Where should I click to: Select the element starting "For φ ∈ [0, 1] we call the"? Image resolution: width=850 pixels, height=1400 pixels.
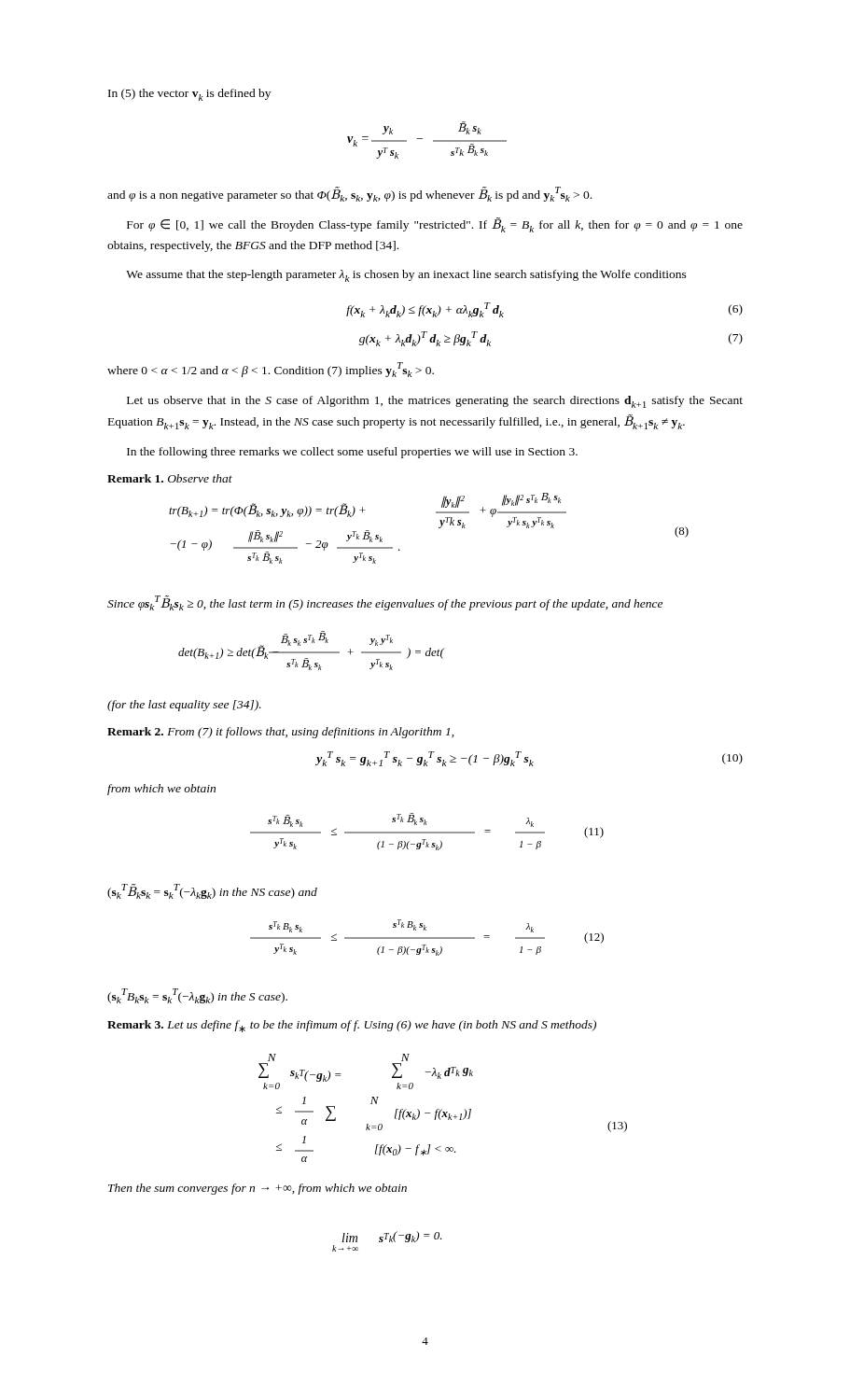click(x=425, y=235)
